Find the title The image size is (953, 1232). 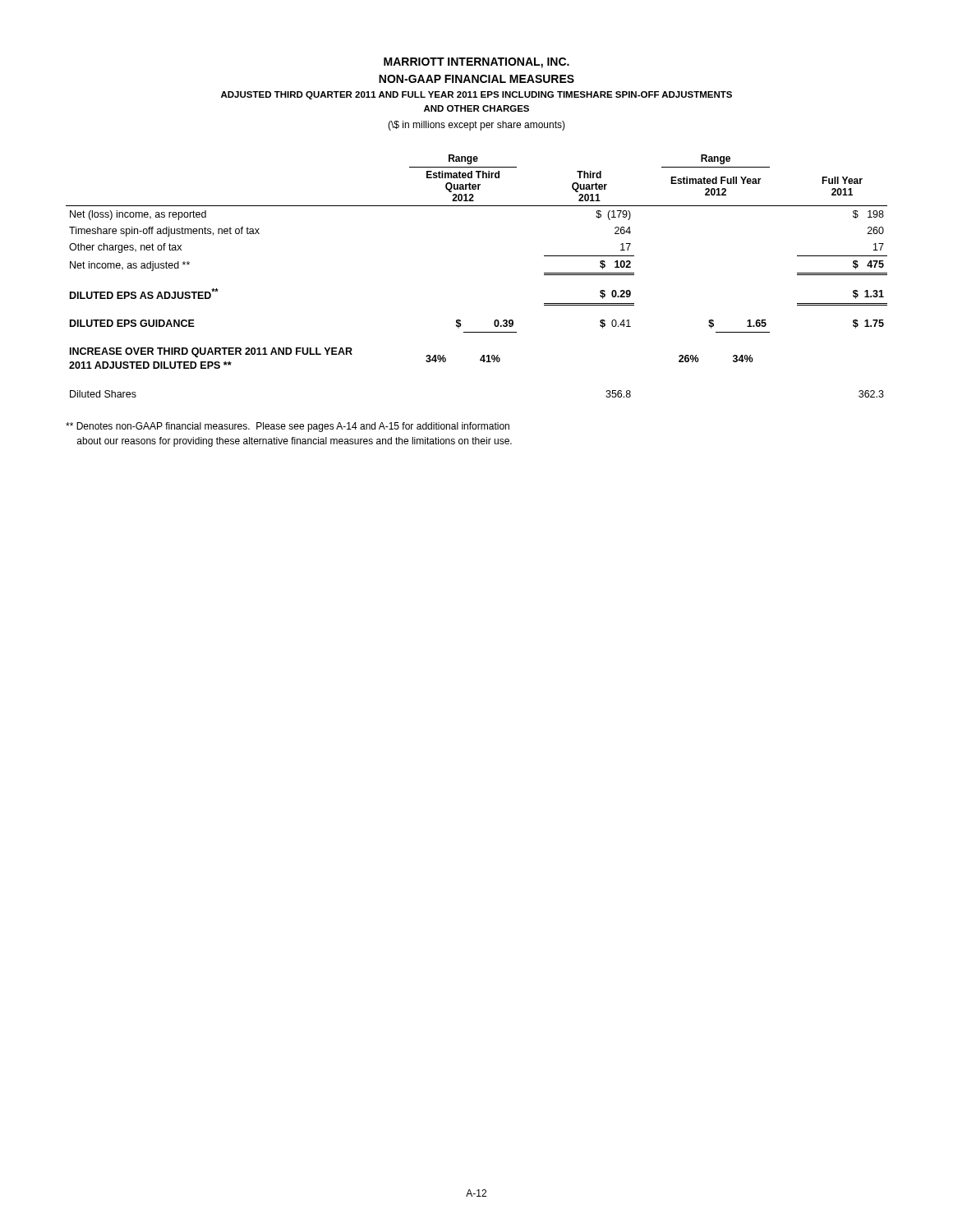pos(476,94)
